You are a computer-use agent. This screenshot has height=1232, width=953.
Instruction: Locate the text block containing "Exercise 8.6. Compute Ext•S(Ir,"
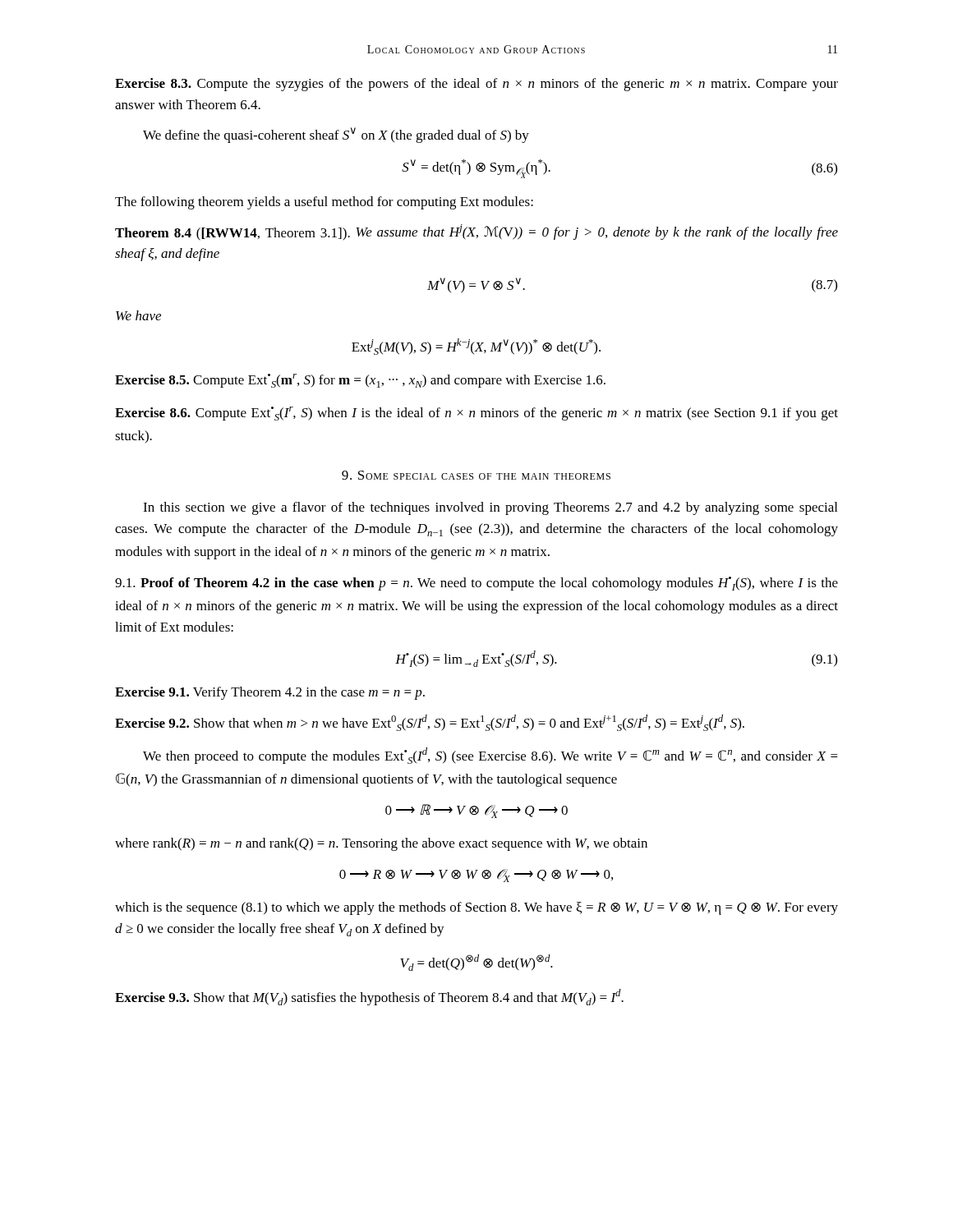(x=476, y=424)
